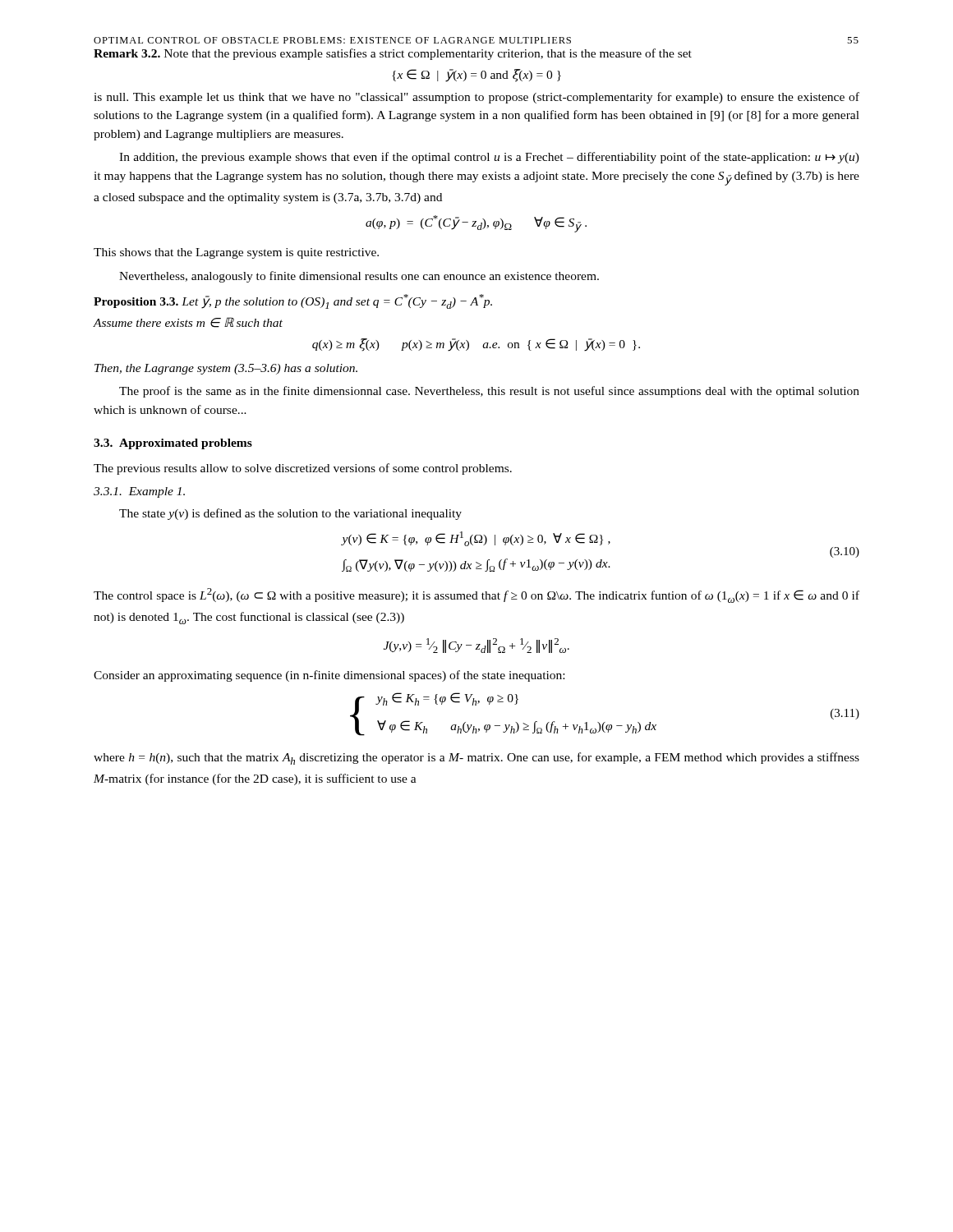The image size is (953, 1232).
Task: Locate the block starting "where h = h(n), such that"
Action: [x=476, y=768]
